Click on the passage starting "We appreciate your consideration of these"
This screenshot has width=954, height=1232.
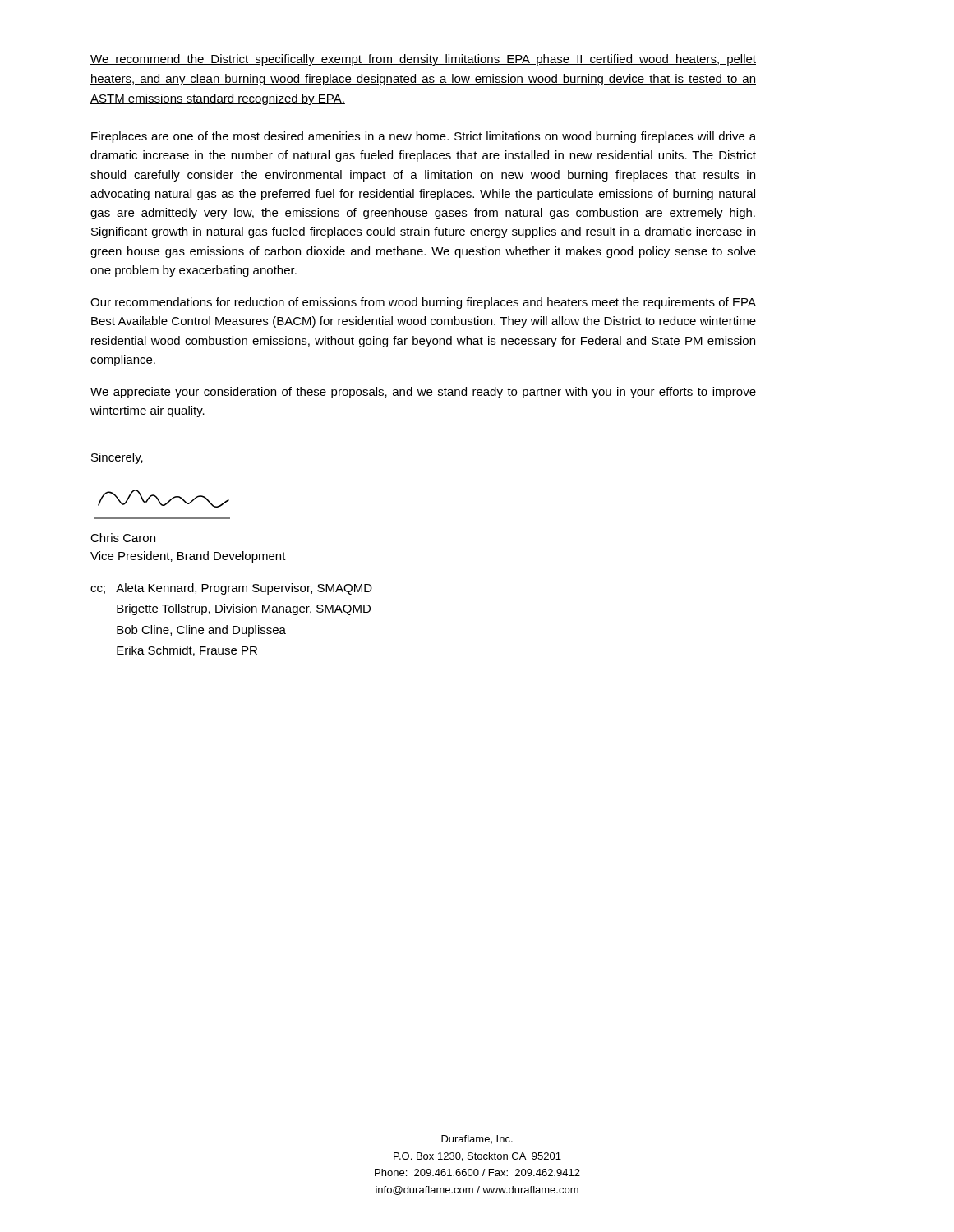tap(423, 401)
